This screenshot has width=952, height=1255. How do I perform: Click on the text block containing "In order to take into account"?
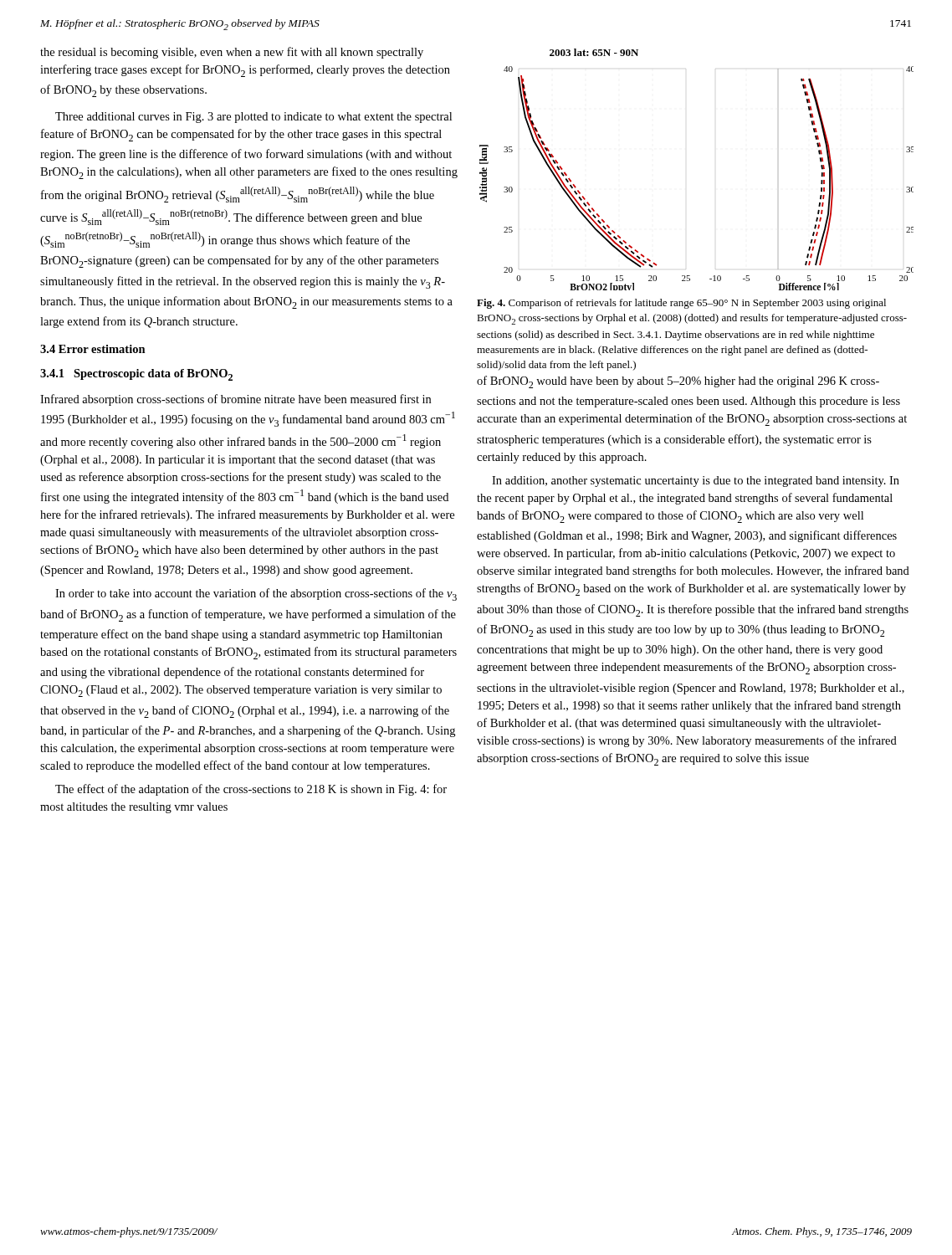(249, 680)
